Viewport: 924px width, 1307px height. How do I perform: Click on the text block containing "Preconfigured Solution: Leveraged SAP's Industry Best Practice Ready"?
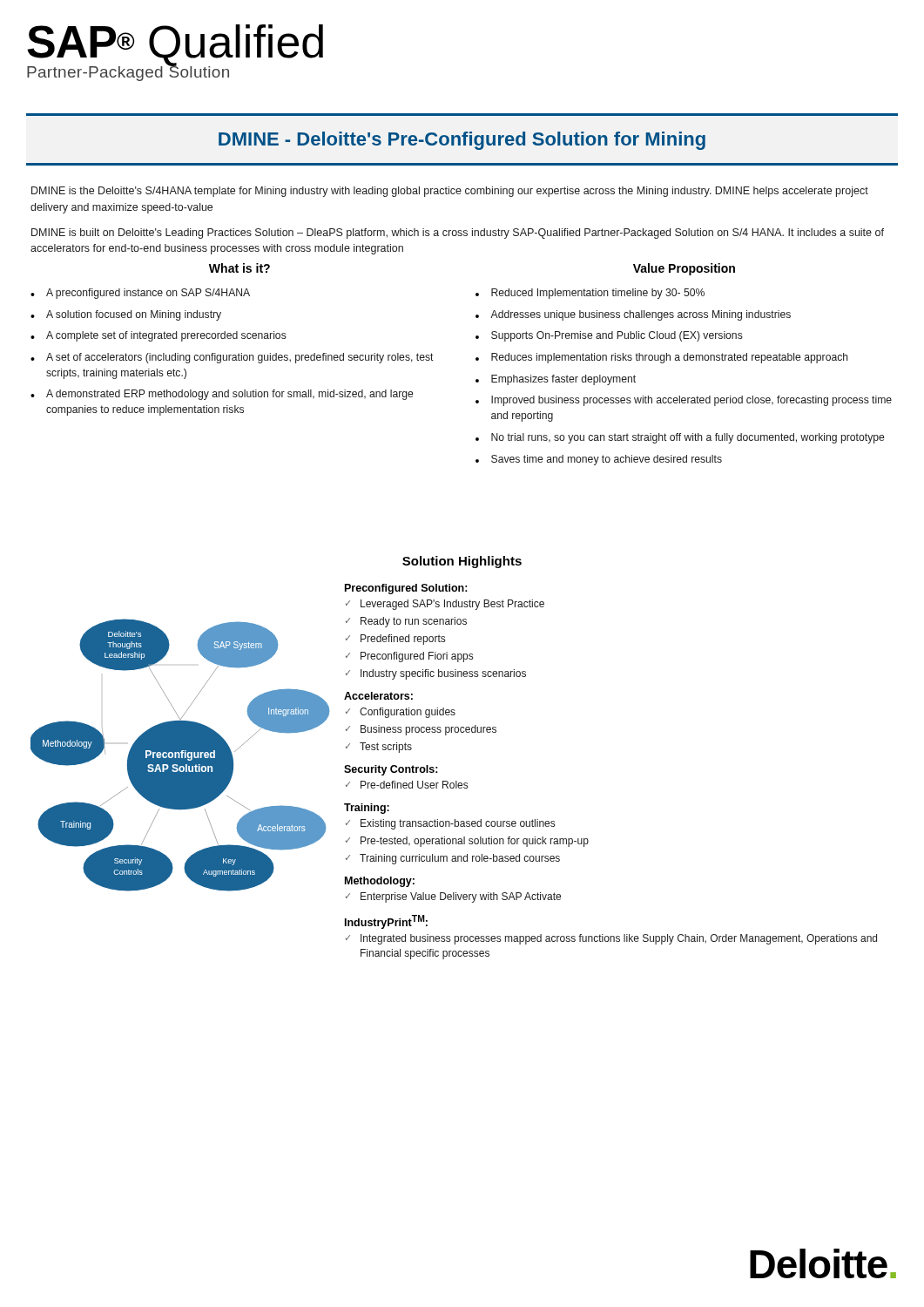coord(406,589)
